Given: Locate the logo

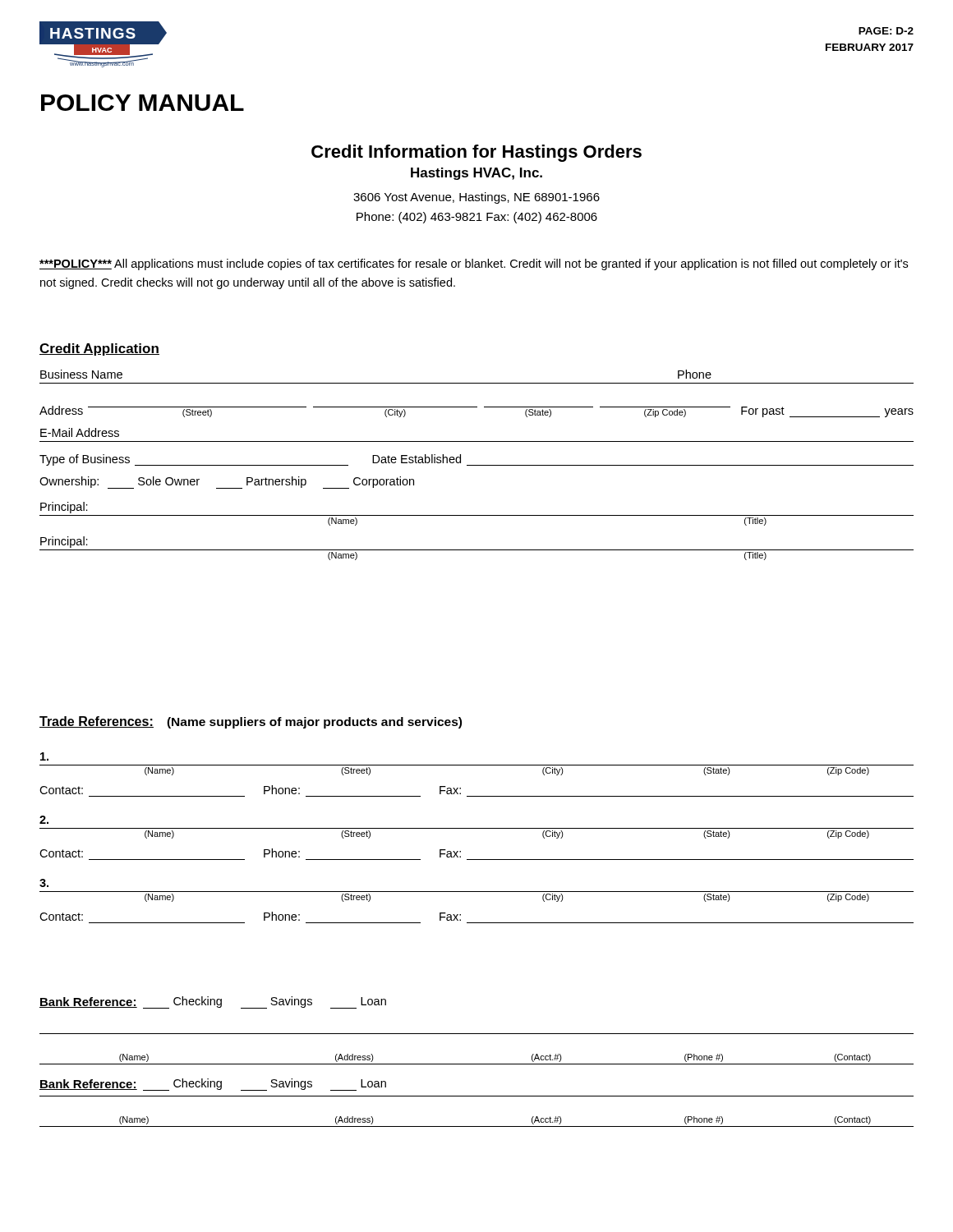Looking at the screenshot, I should [103, 47].
